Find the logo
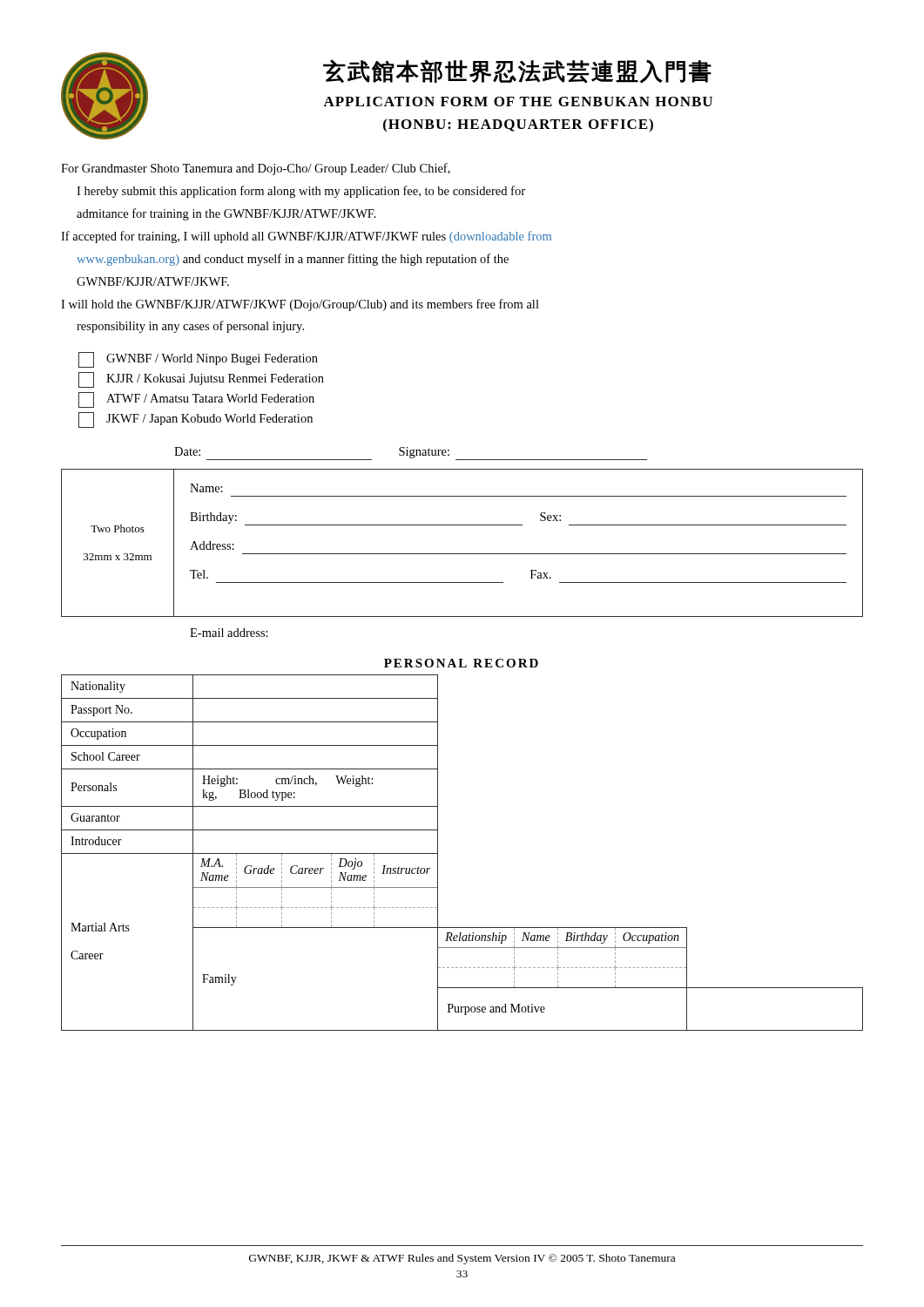Viewport: 924px width, 1307px height. click(x=105, y=96)
